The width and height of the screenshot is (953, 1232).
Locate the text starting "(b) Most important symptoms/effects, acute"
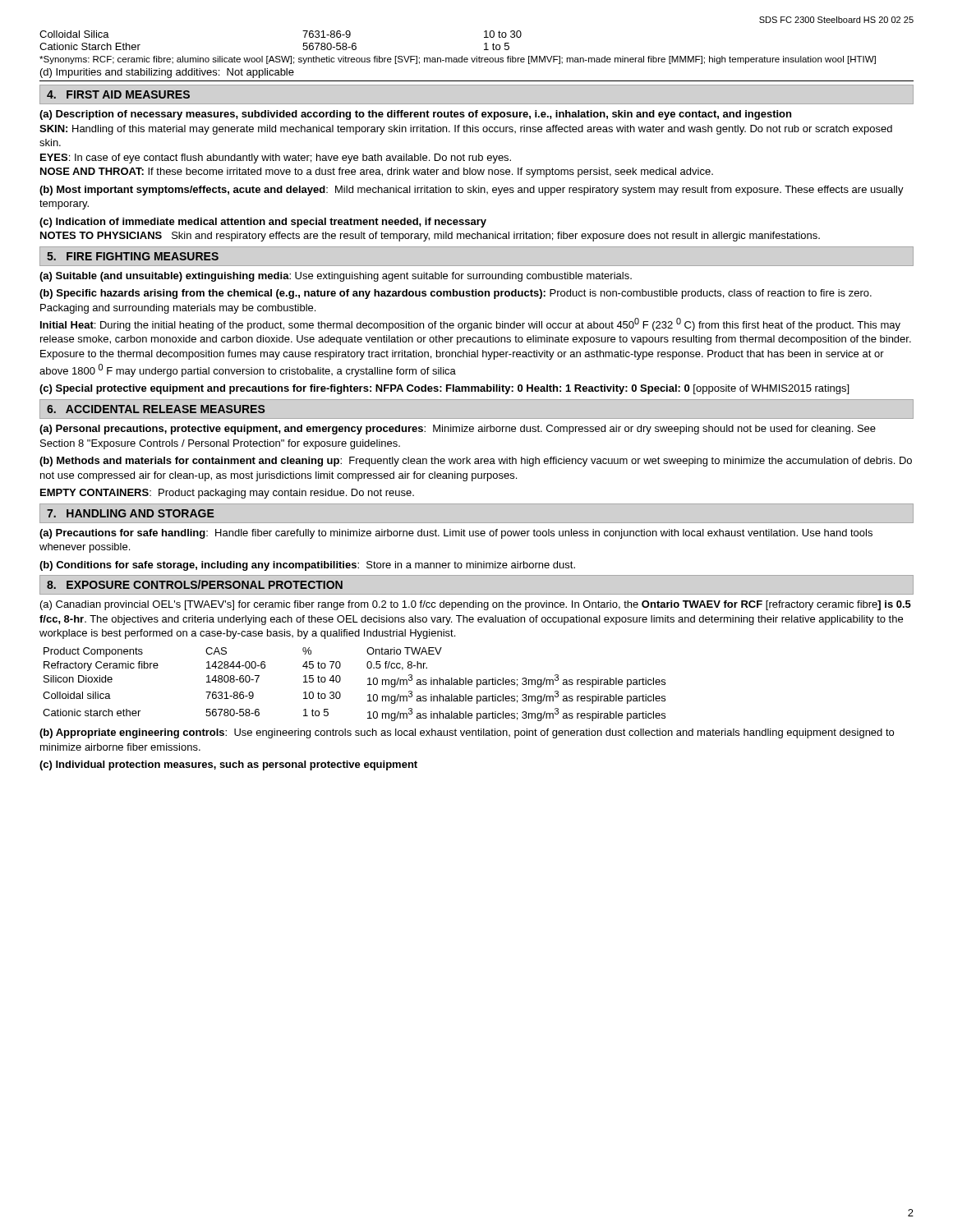pos(471,196)
